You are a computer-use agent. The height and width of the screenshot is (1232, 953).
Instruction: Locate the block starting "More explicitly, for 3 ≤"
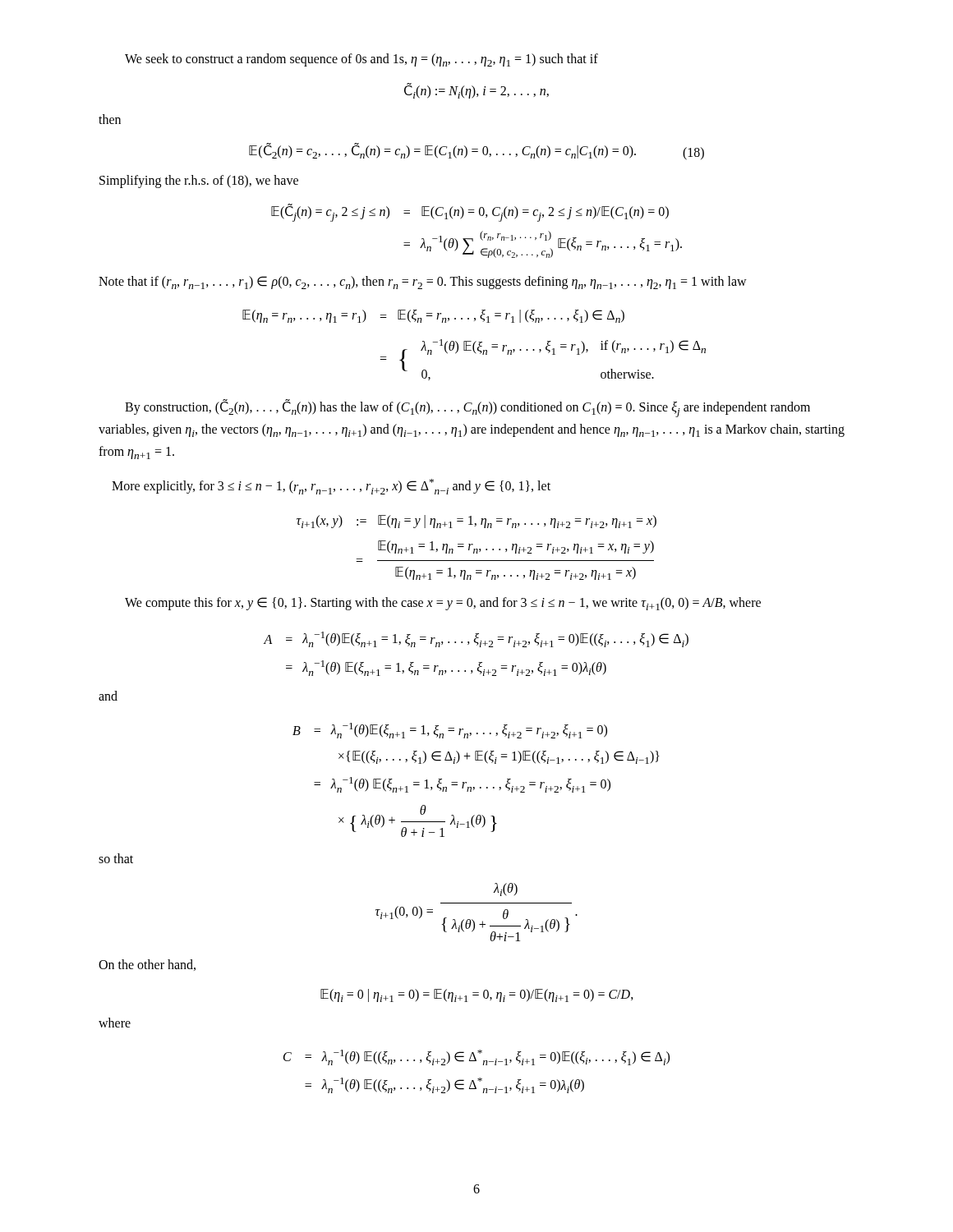click(325, 486)
